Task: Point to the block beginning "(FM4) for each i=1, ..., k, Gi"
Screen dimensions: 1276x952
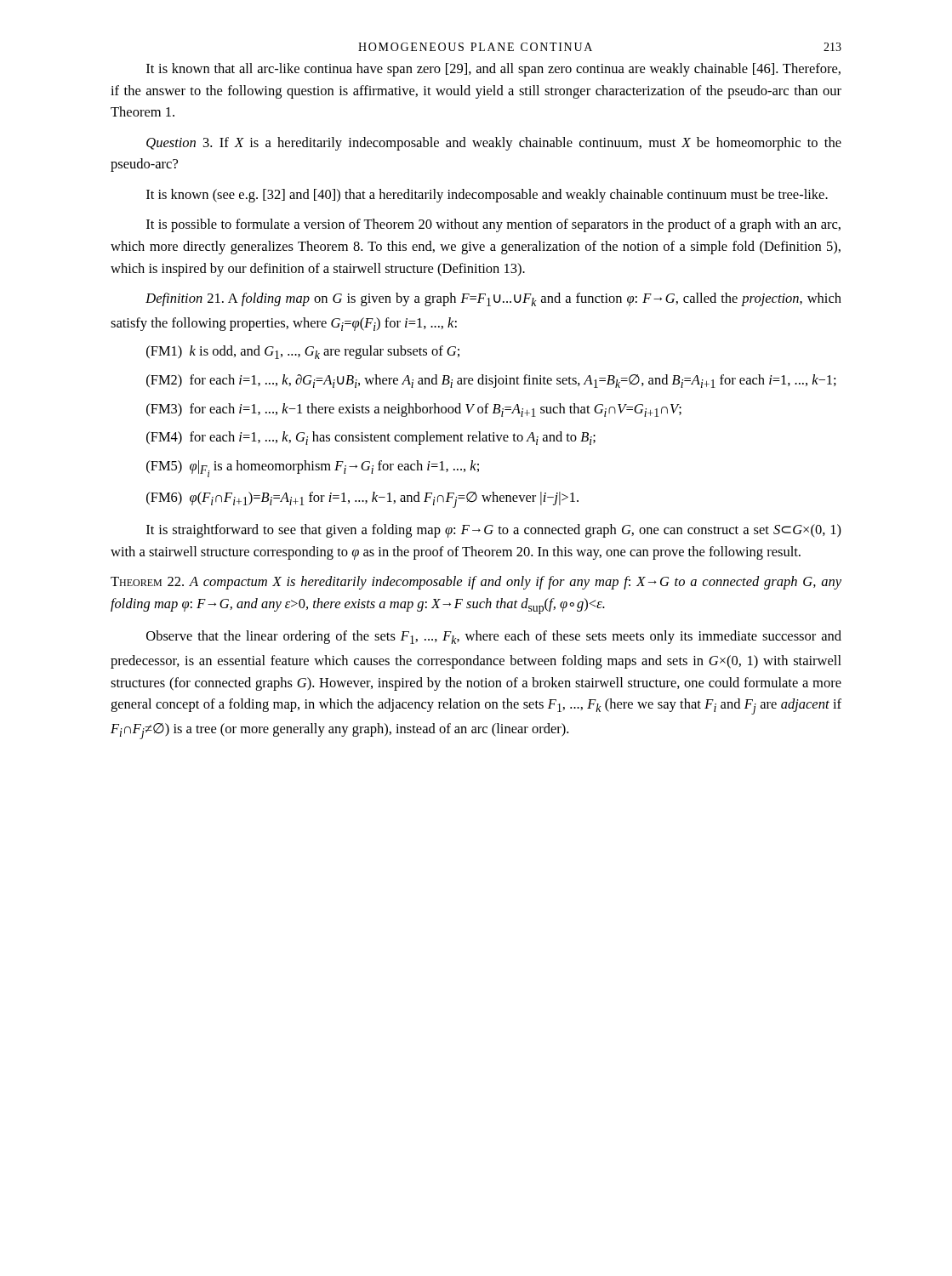Action: [x=371, y=438]
